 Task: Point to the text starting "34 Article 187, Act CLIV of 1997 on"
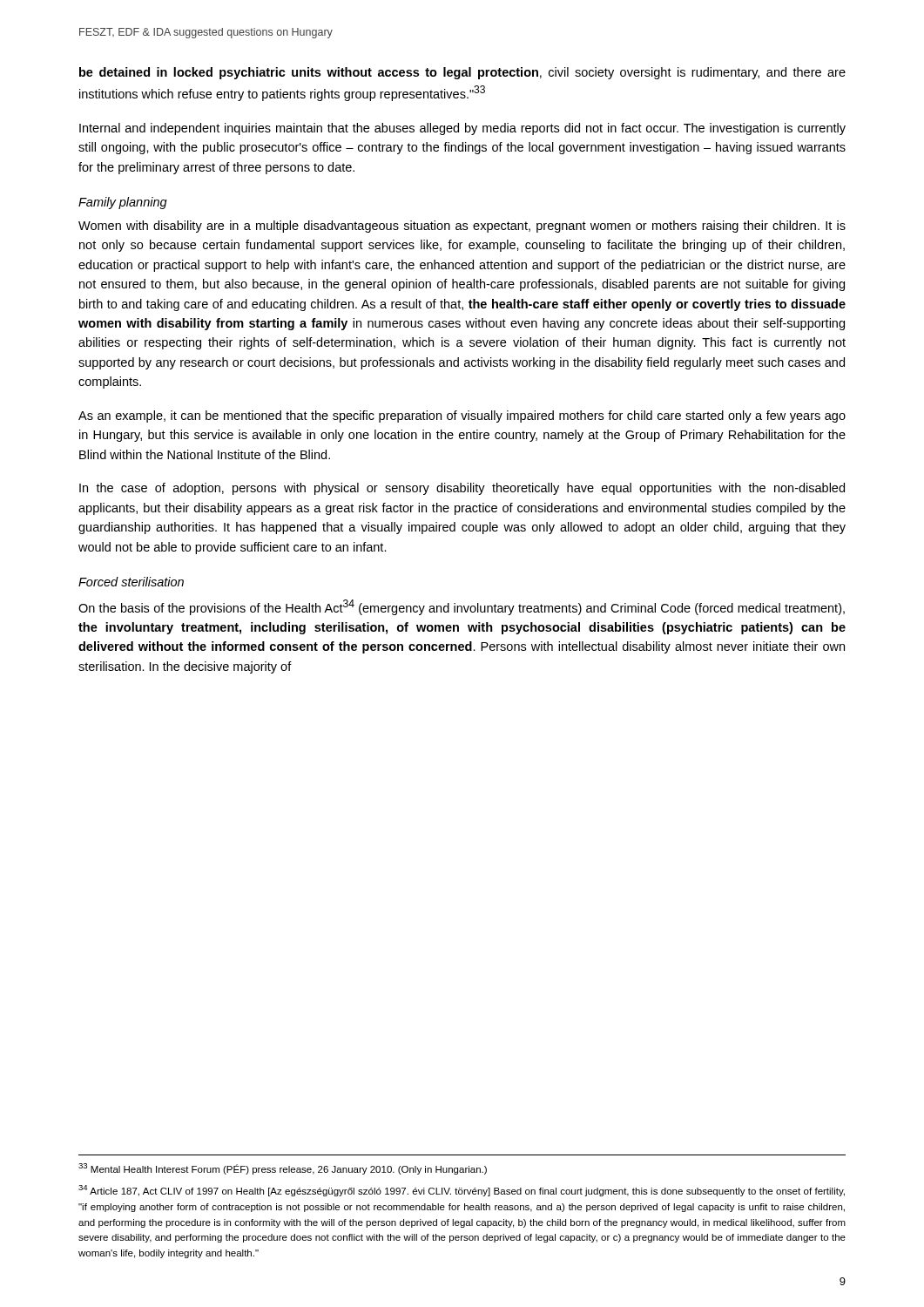point(462,1222)
